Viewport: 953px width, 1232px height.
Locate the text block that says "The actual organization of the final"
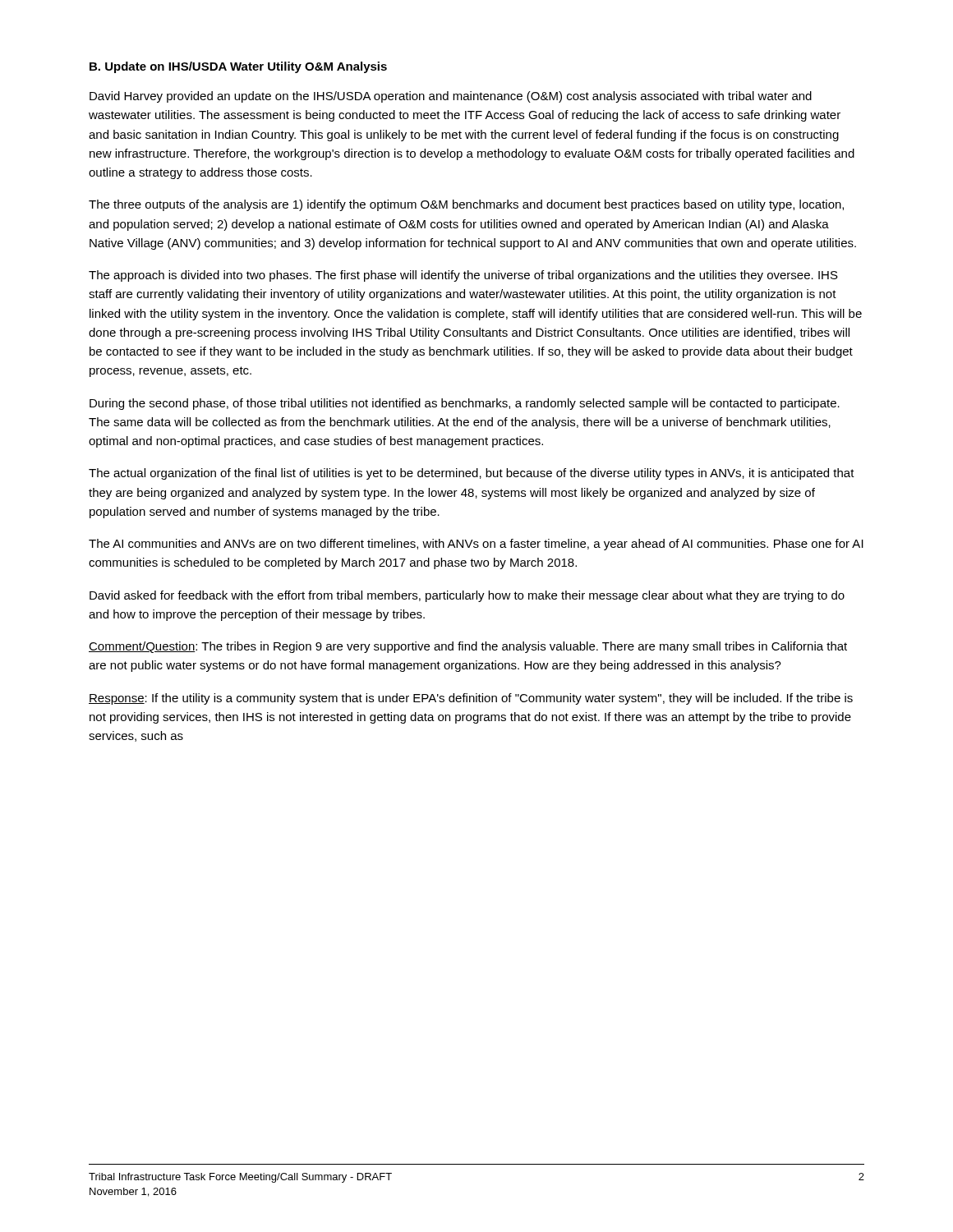click(471, 492)
